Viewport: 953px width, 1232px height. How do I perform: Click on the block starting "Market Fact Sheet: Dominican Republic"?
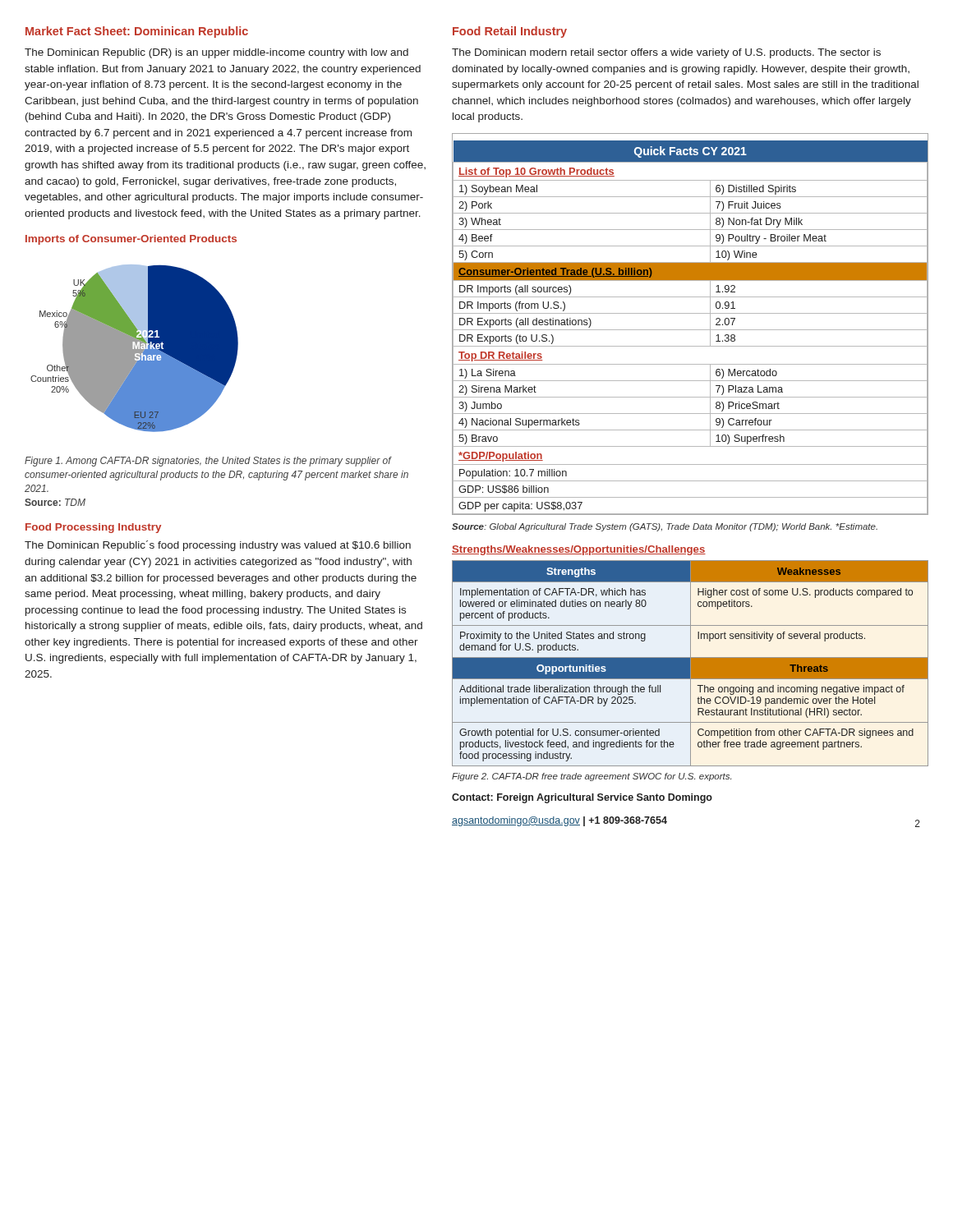click(226, 31)
